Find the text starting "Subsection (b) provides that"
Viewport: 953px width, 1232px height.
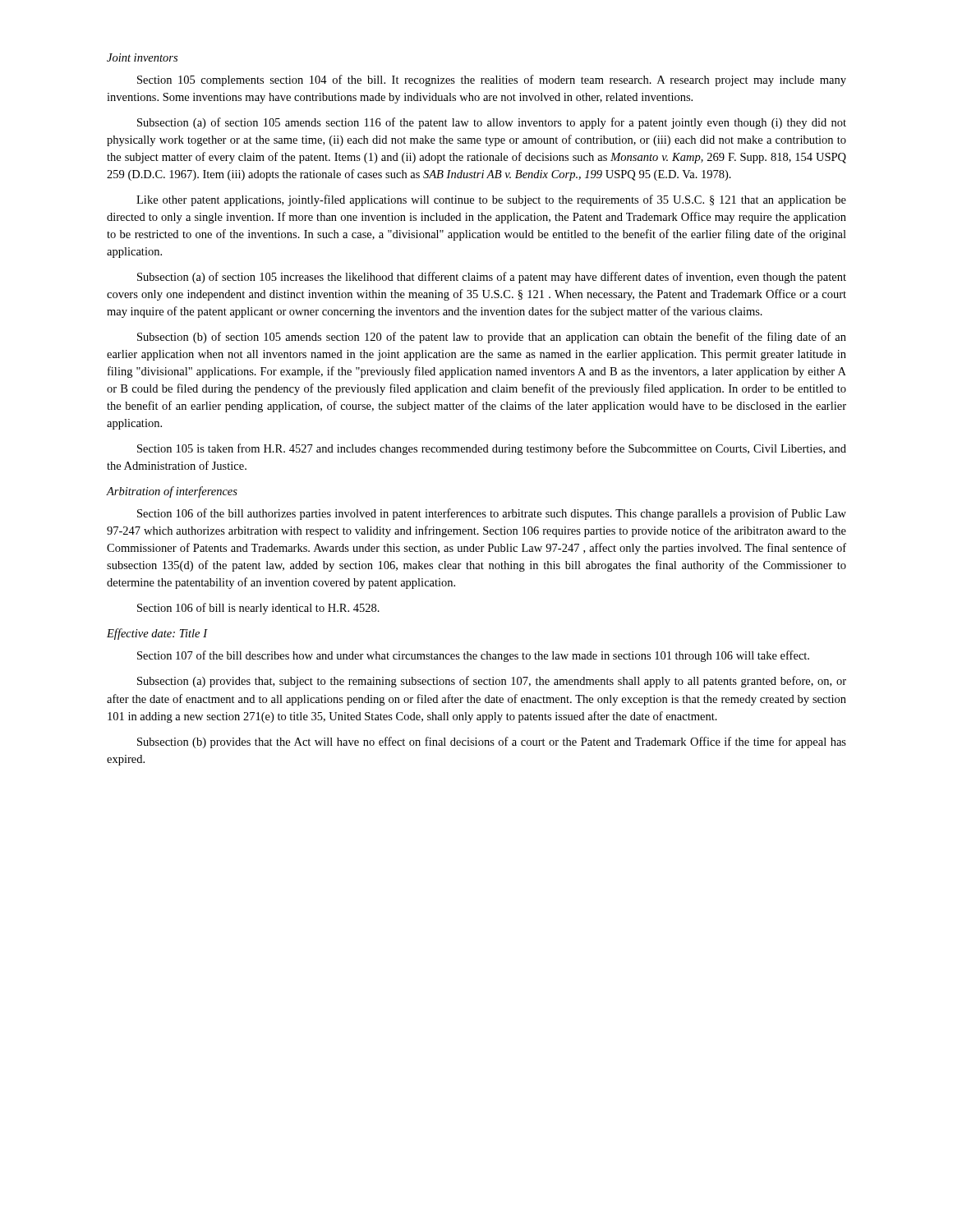point(476,750)
